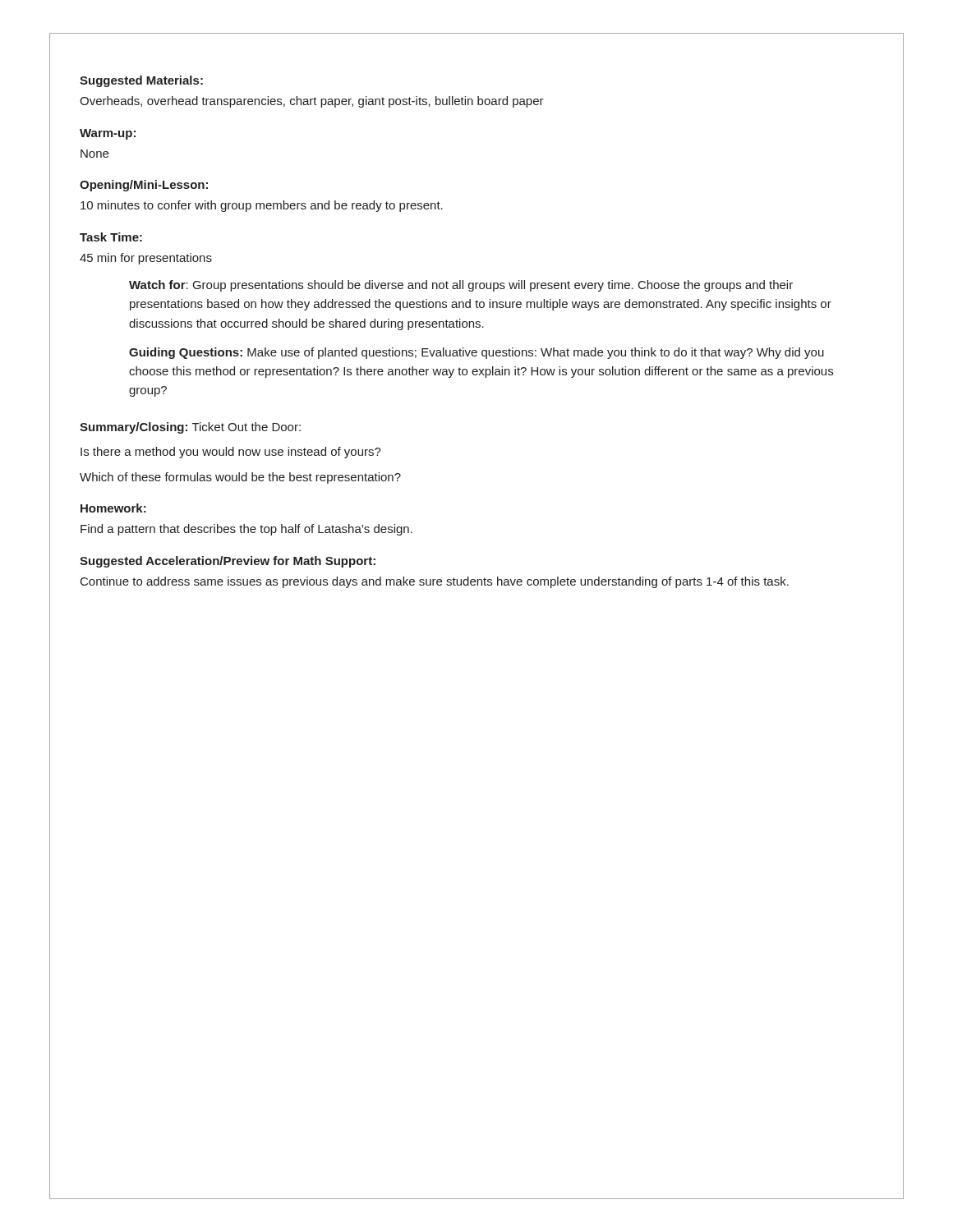The image size is (953, 1232).
Task: Select the text block with the text "Find a pattern that describes"
Action: click(246, 529)
